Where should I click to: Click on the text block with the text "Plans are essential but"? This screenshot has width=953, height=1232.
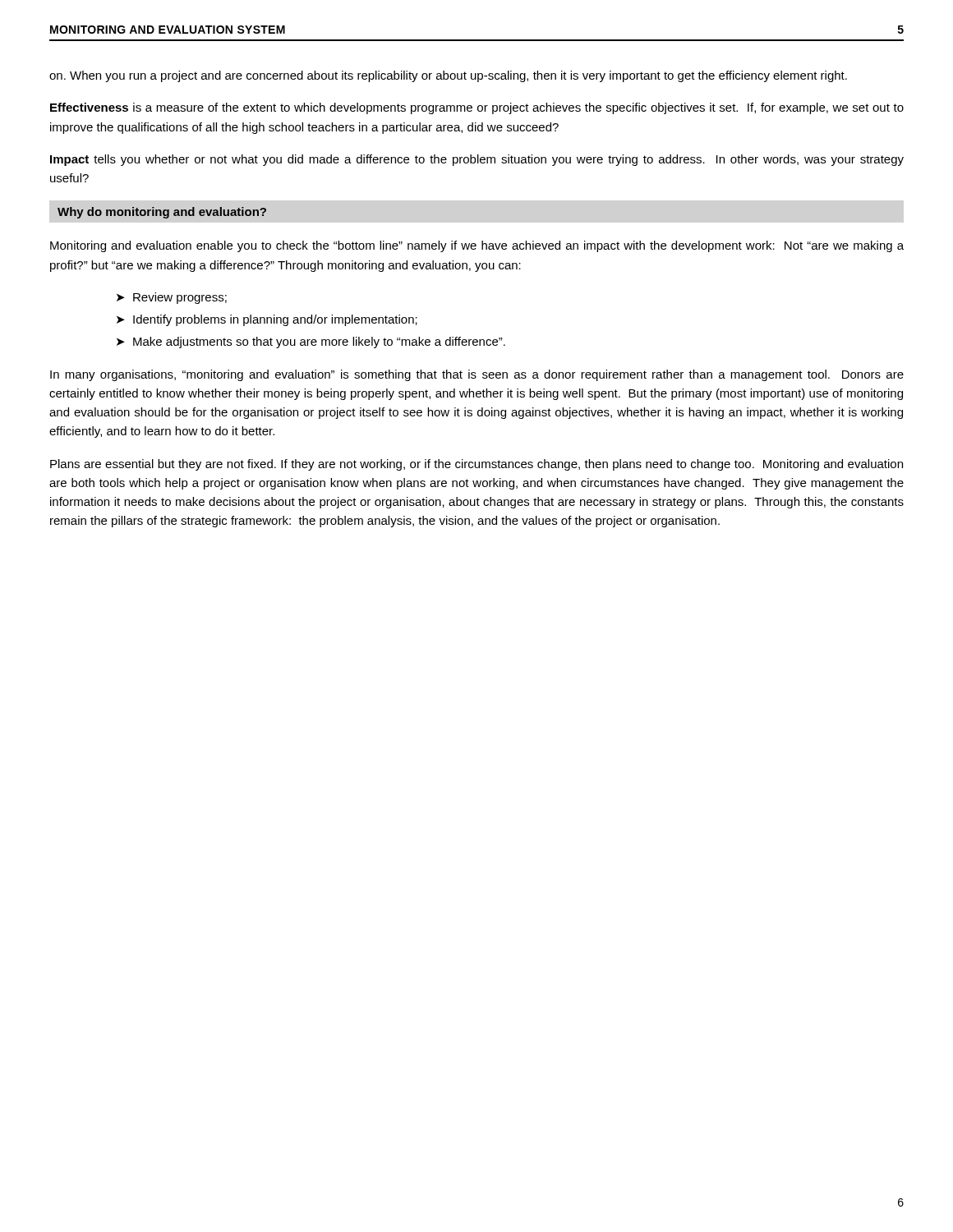(x=476, y=492)
